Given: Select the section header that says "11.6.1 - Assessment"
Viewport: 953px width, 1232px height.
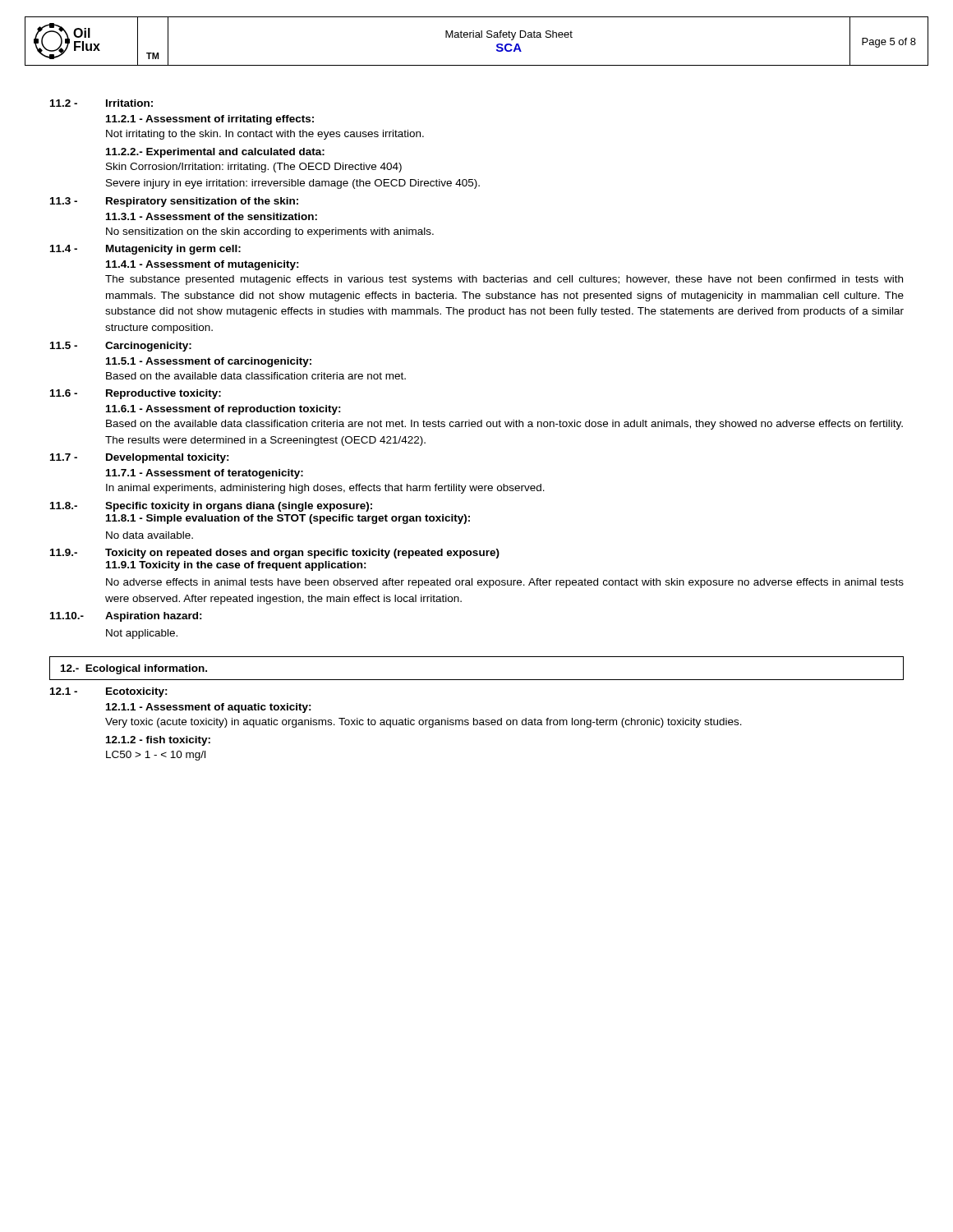Looking at the screenshot, I should 223,409.
